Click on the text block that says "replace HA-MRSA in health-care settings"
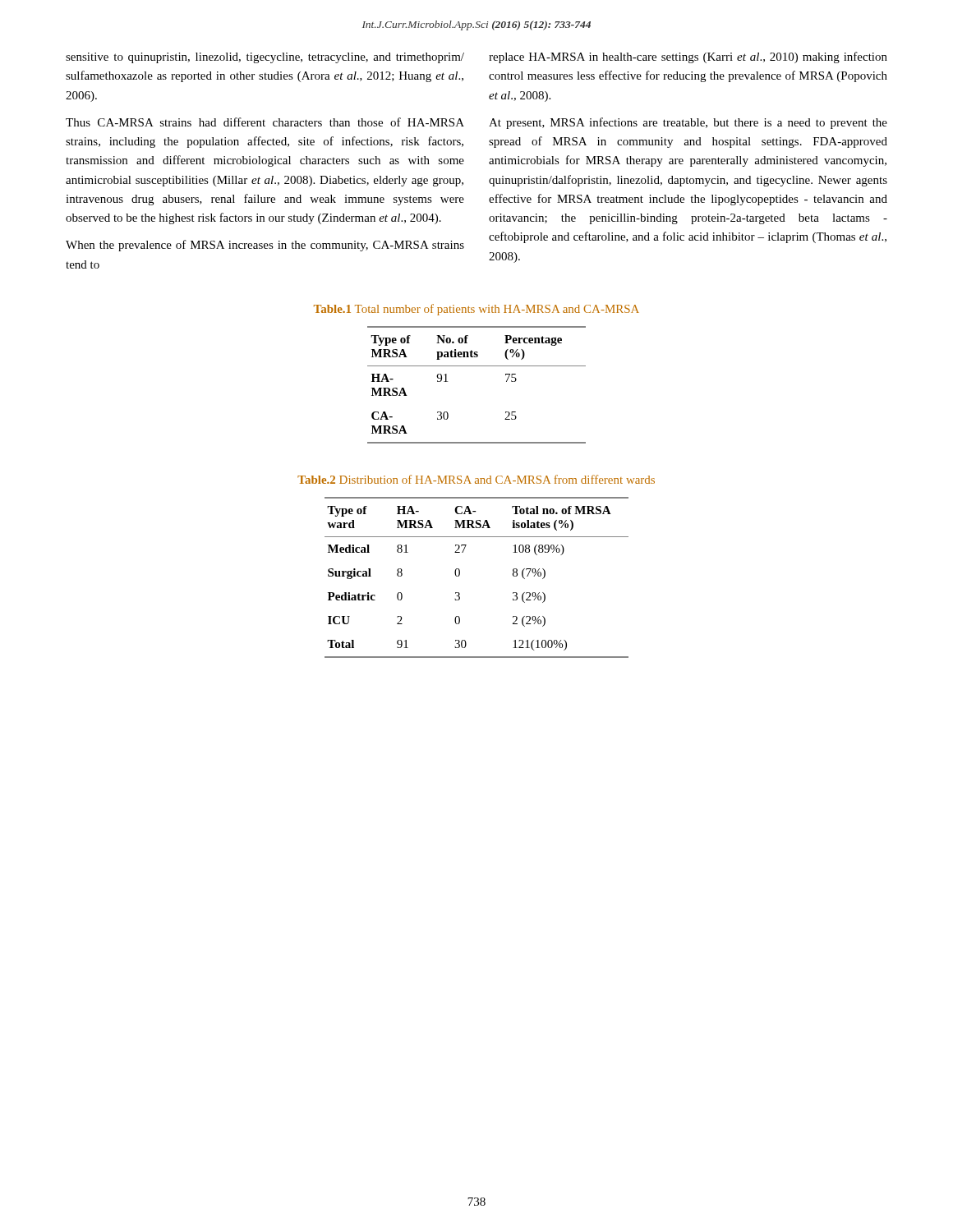953x1232 pixels. (x=688, y=76)
